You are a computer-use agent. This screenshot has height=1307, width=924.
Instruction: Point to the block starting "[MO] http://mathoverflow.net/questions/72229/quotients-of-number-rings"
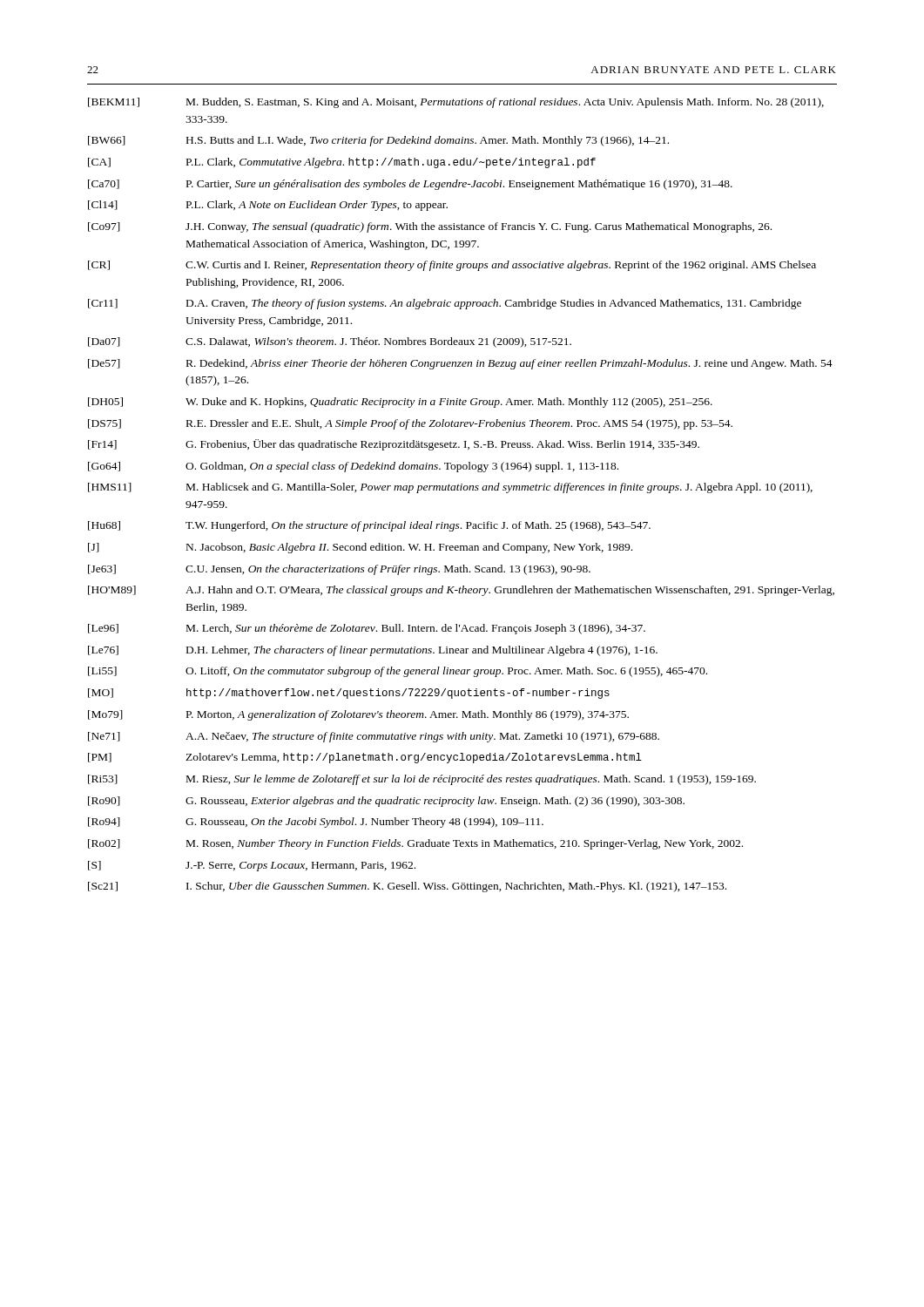[462, 693]
